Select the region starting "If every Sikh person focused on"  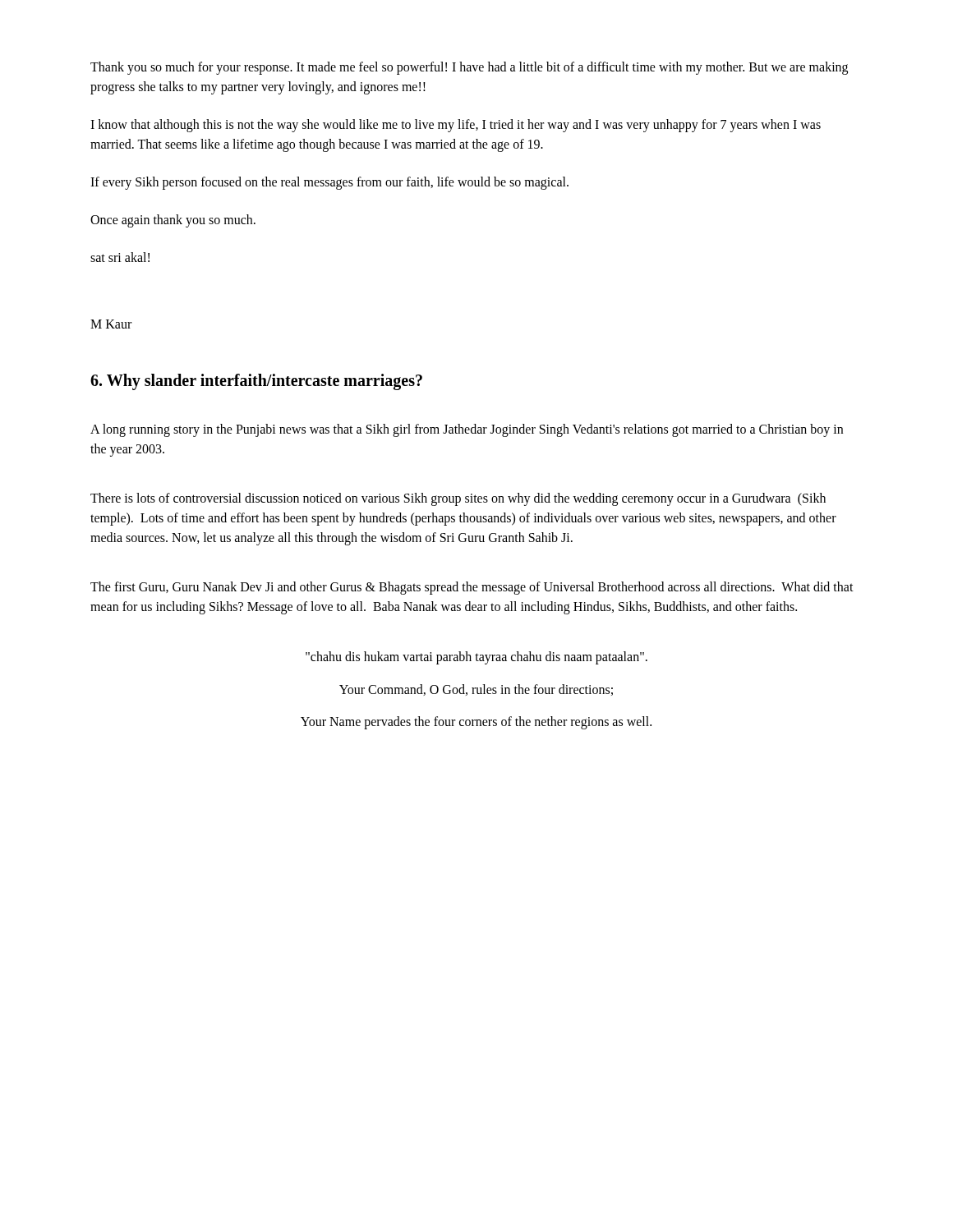tap(330, 182)
